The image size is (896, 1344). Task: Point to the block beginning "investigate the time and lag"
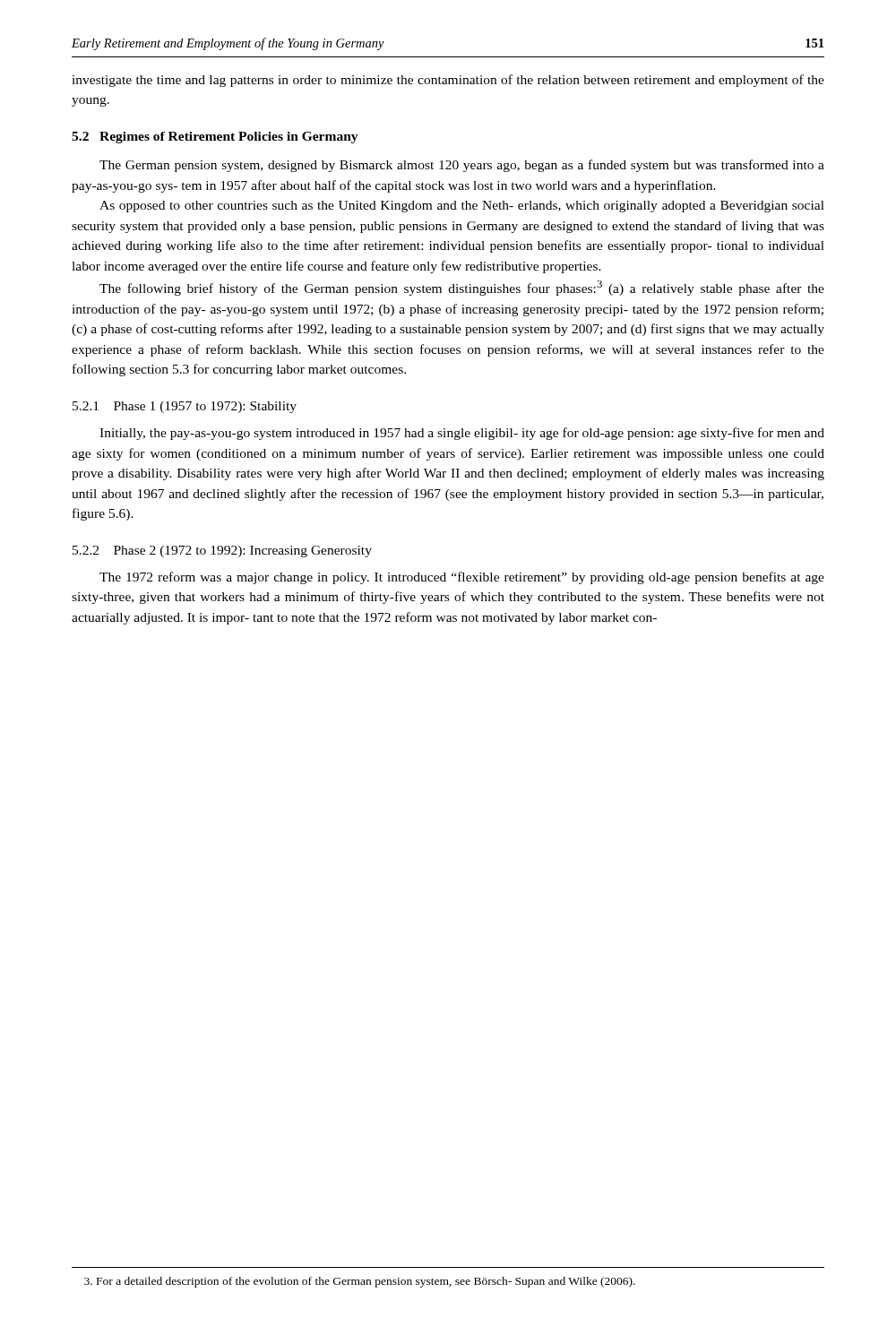[448, 89]
